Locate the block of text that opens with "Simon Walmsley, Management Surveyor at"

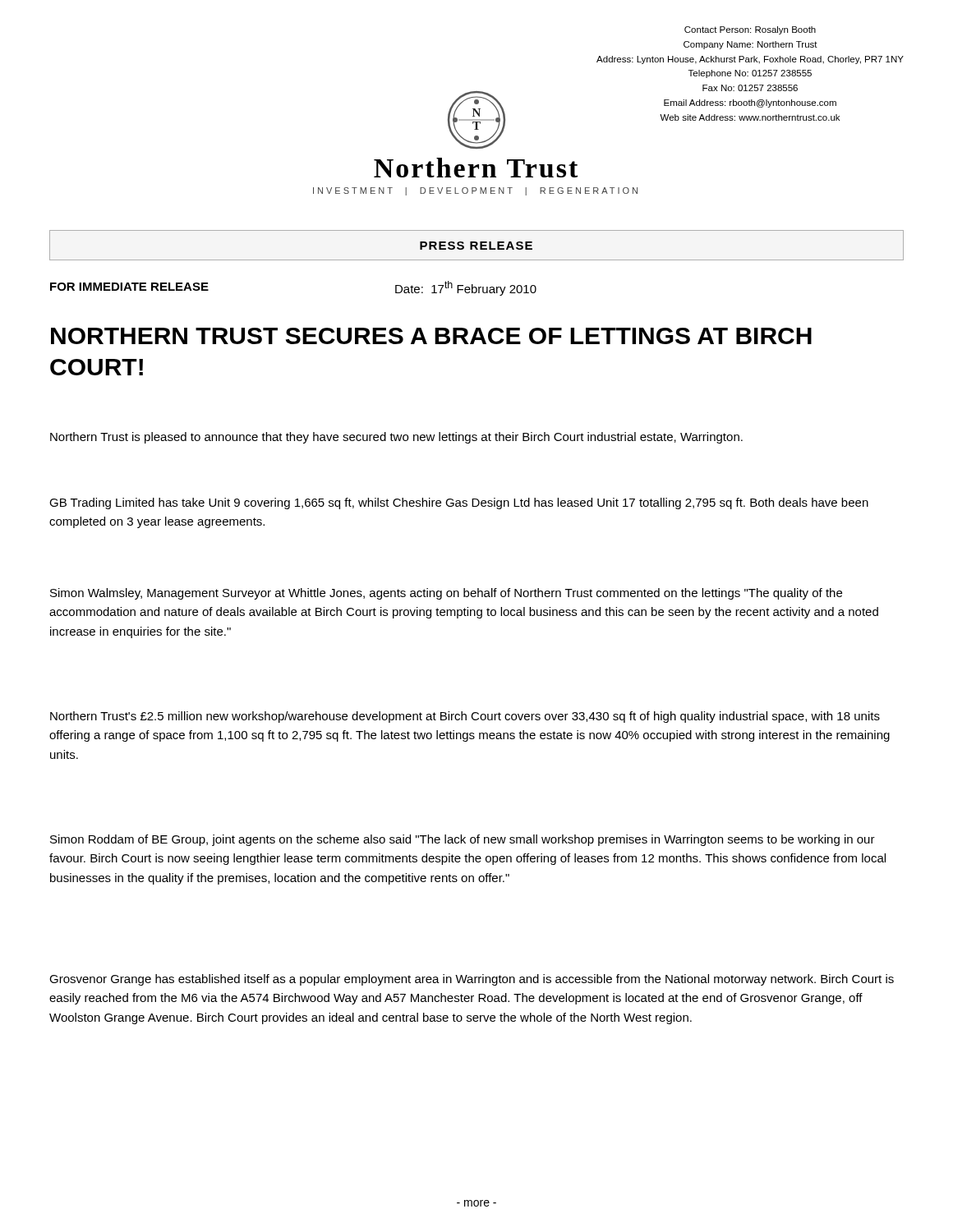[464, 612]
